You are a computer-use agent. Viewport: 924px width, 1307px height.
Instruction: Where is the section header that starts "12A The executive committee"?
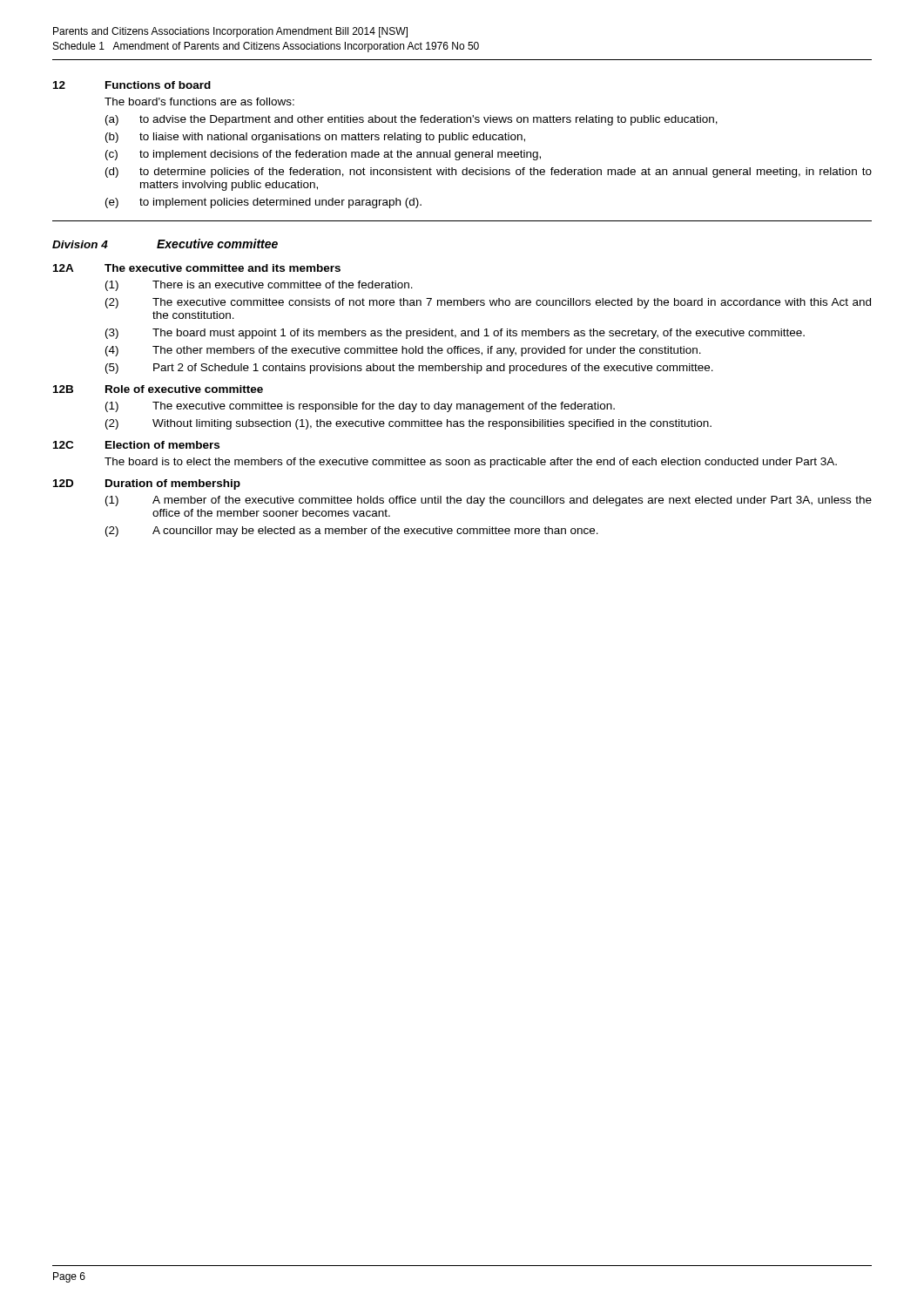click(197, 268)
